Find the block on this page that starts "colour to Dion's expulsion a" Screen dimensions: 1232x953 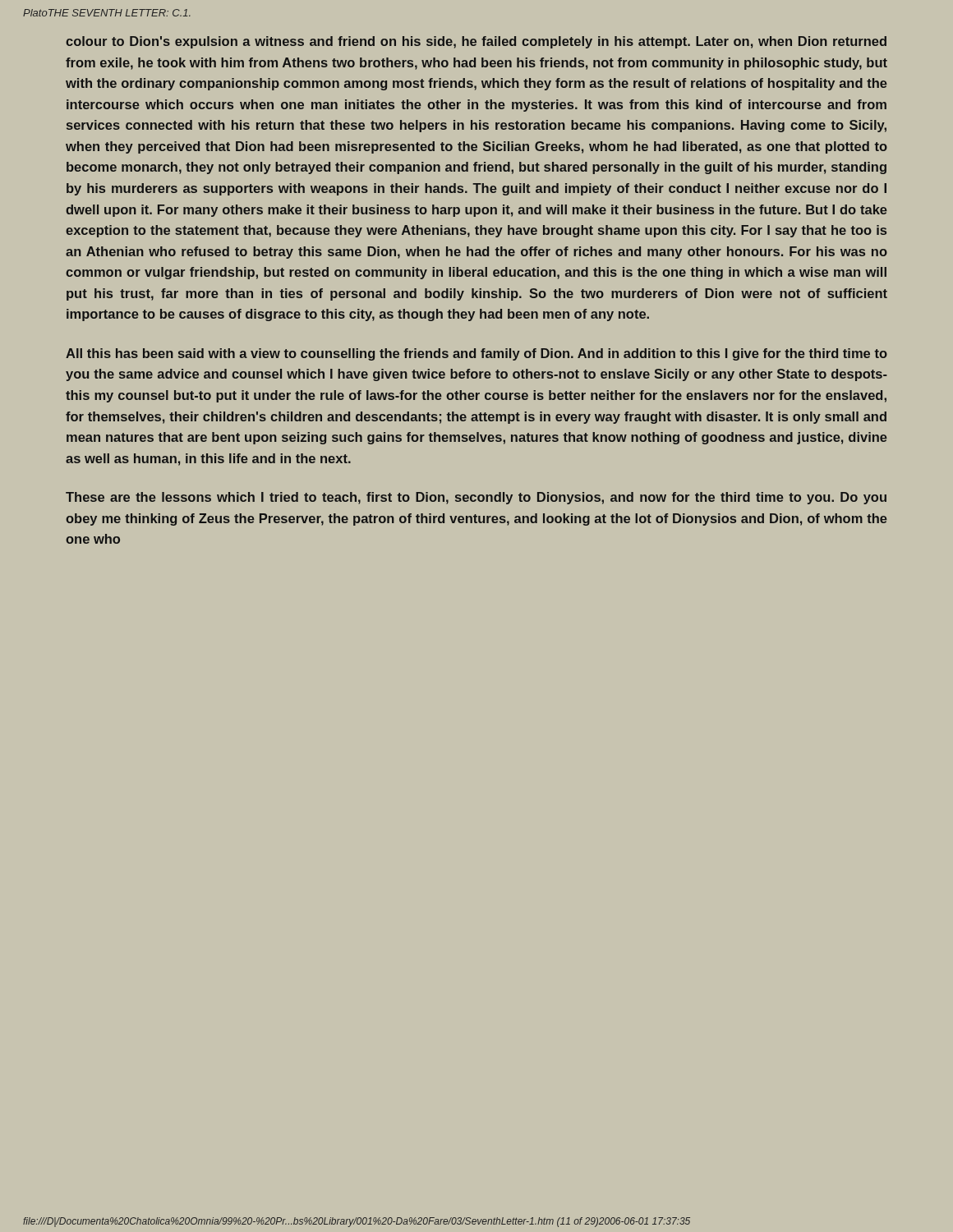(x=476, y=178)
